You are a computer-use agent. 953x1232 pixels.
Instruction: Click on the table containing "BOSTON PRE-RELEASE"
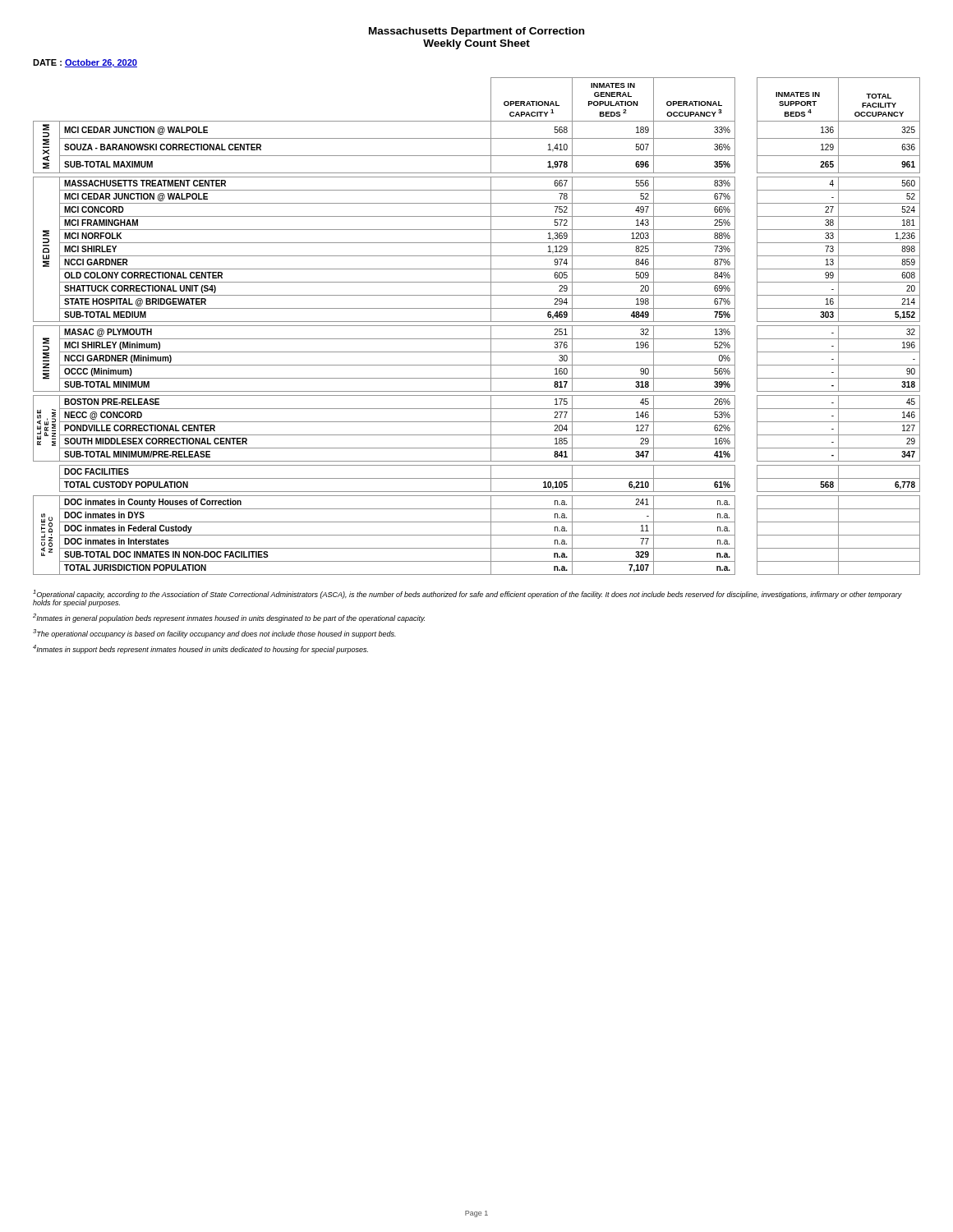point(476,326)
